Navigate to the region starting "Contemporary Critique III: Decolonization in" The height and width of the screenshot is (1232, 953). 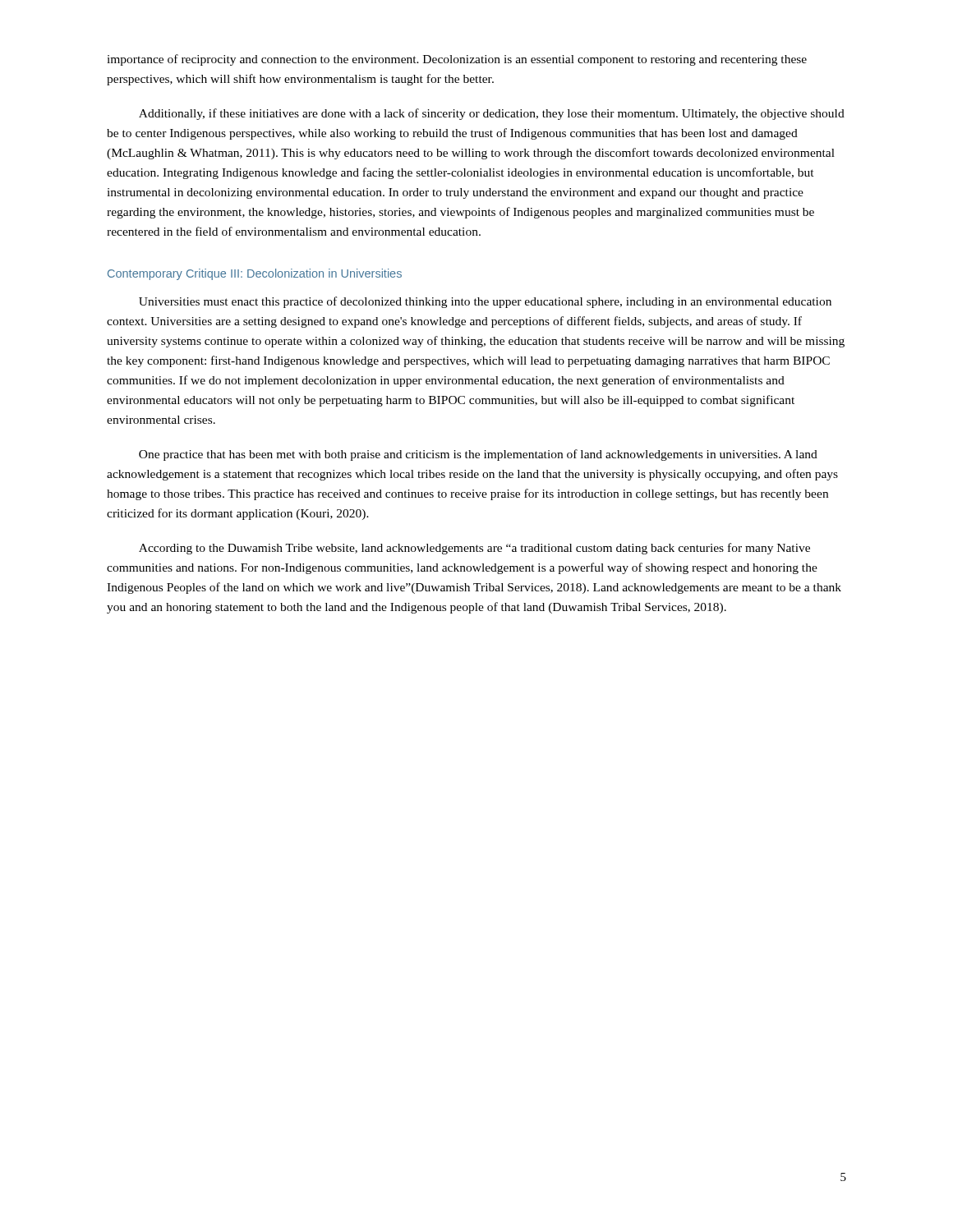coord(254,274)
